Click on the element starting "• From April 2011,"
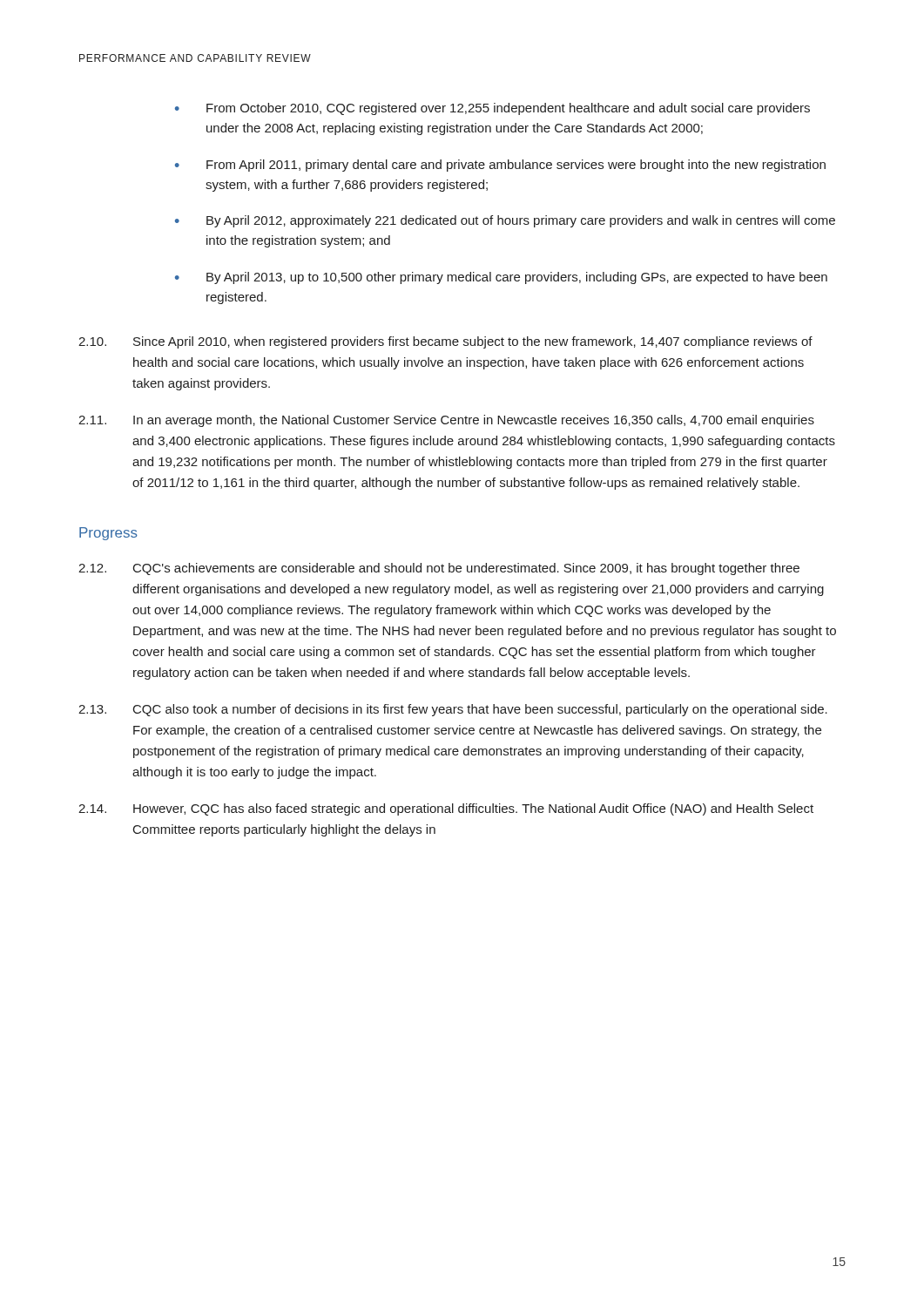924x1307 pixels. [510, 174]
